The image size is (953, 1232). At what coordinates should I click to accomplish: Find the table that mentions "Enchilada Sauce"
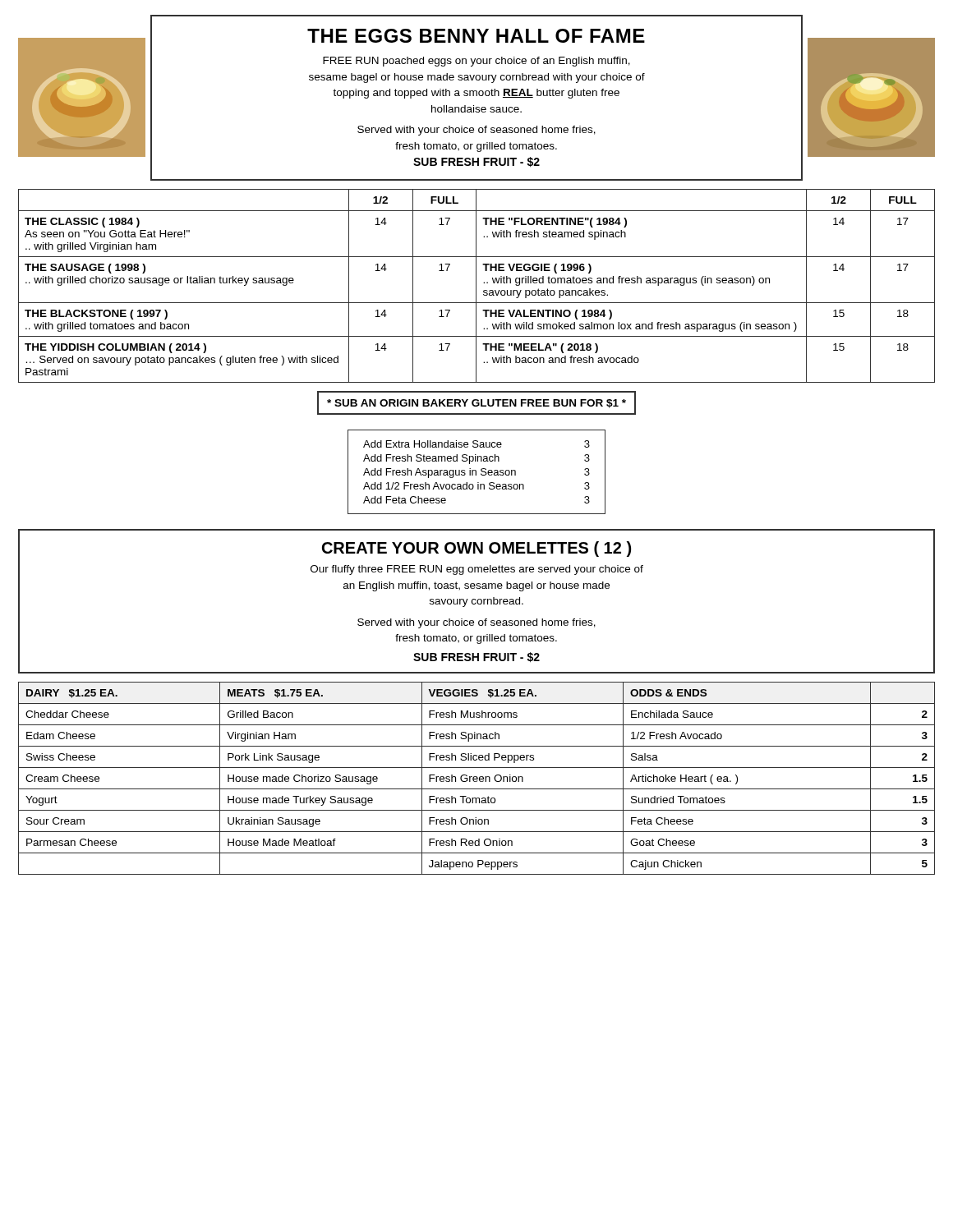point(476,778)
